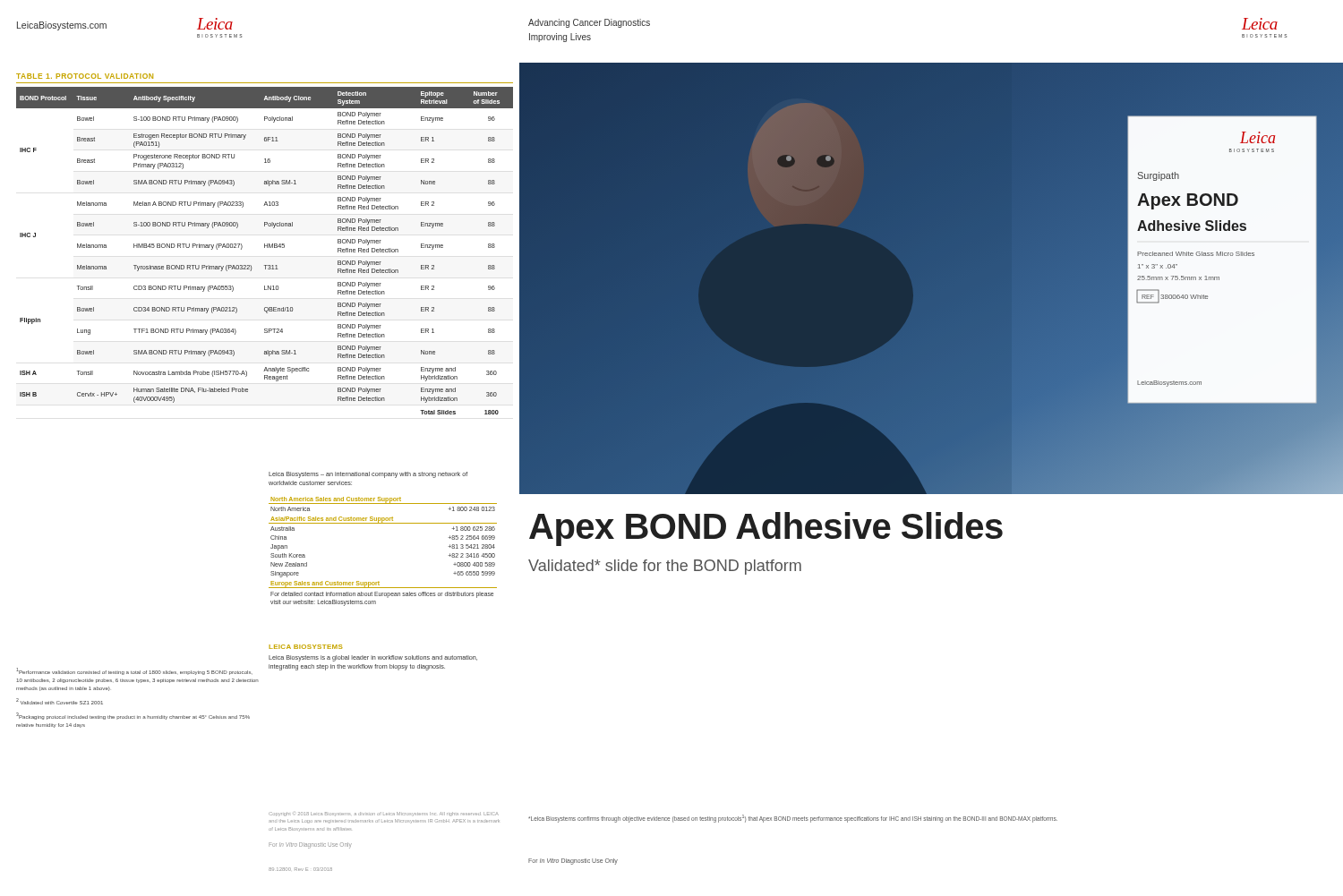The width and height of the screenshot is (1343, 896).
Task: Where is the passage that starts "3Packaging protocol included testing the"?
Action: pyautogui.click(x=133, y=720)
